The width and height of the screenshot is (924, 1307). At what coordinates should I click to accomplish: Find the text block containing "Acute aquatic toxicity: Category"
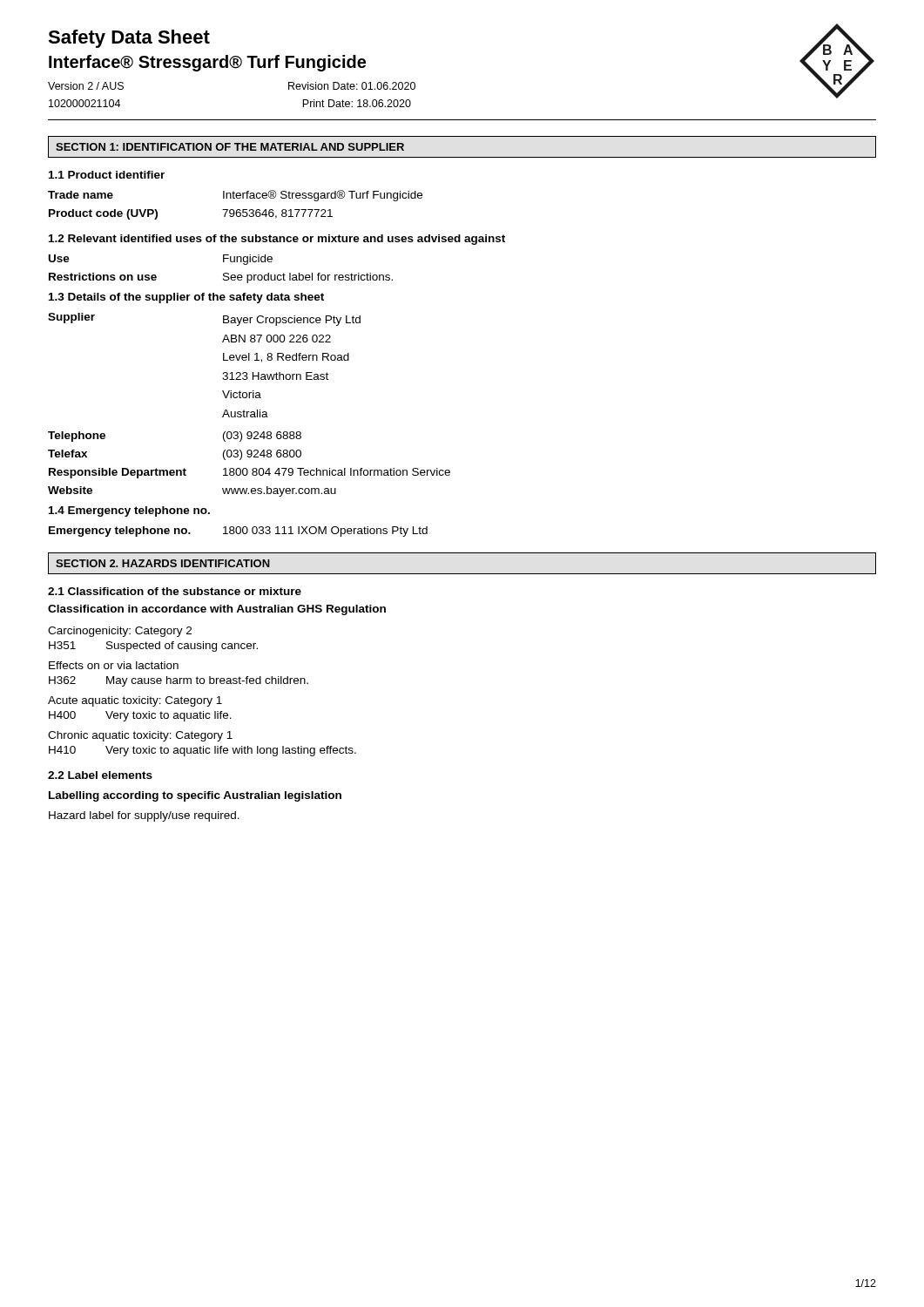135,701
